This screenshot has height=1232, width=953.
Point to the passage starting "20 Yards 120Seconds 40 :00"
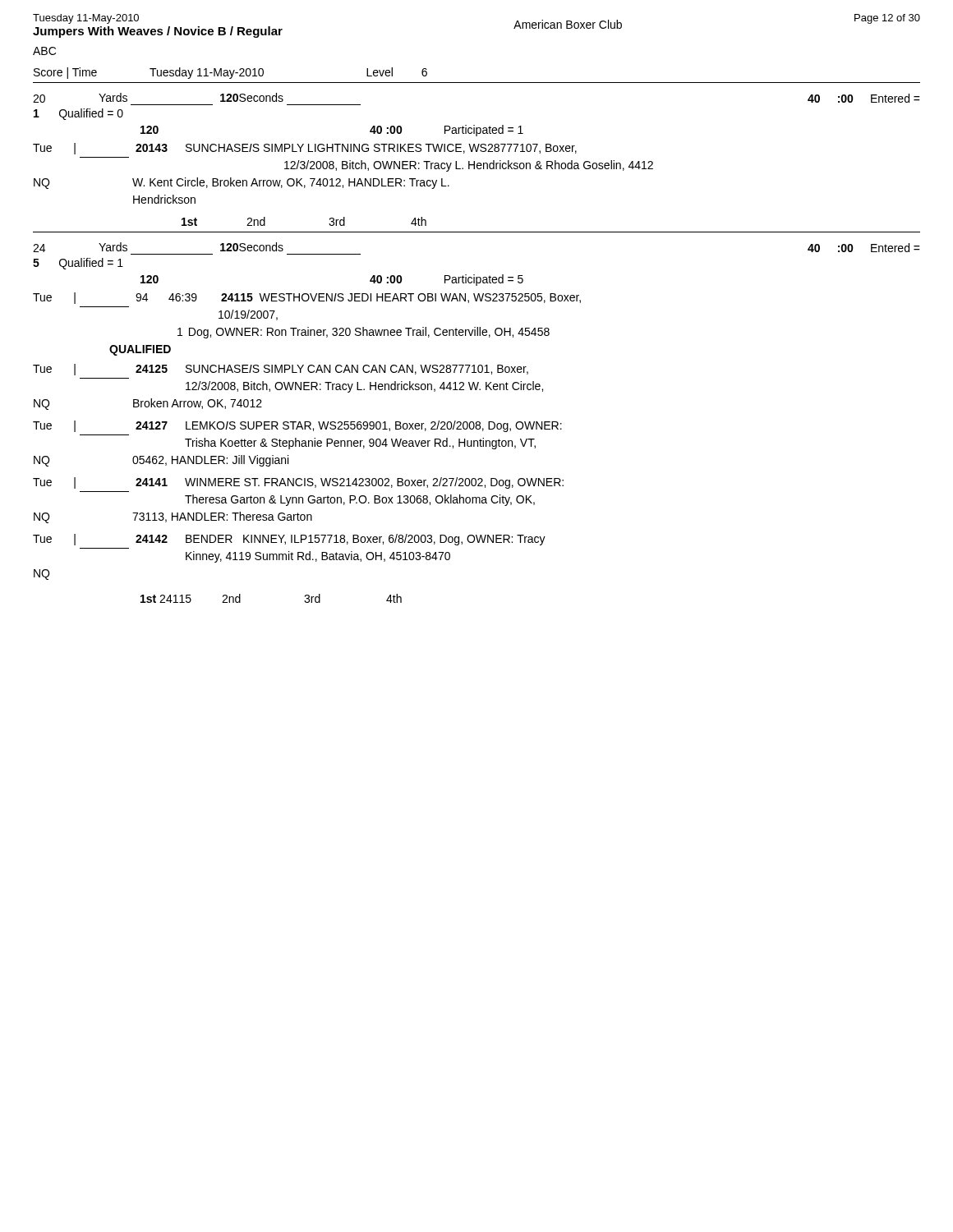click(x=36, y=99)
